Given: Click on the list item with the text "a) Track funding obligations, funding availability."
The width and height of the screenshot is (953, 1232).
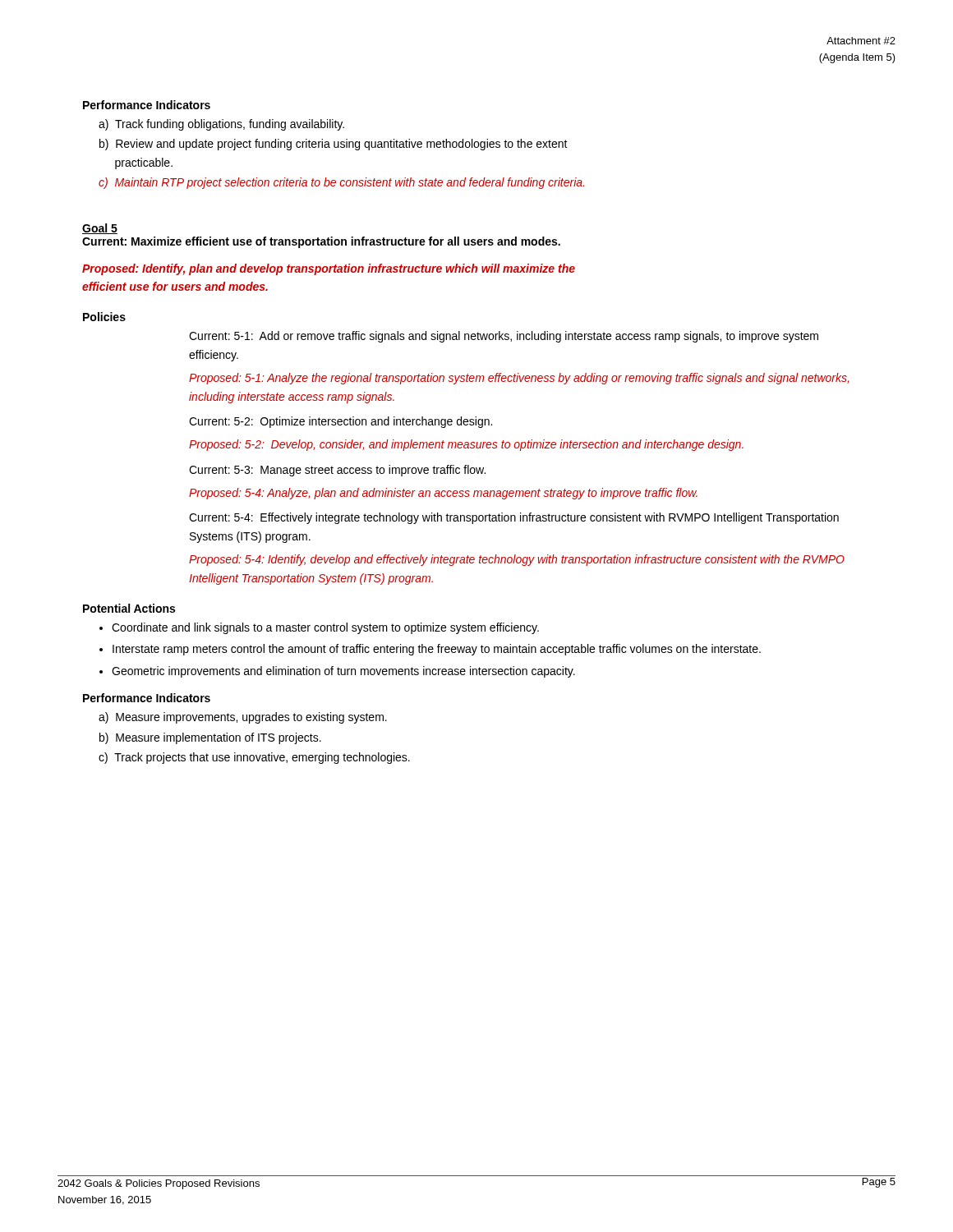Looking at the screenshot, I should (222, 124).
